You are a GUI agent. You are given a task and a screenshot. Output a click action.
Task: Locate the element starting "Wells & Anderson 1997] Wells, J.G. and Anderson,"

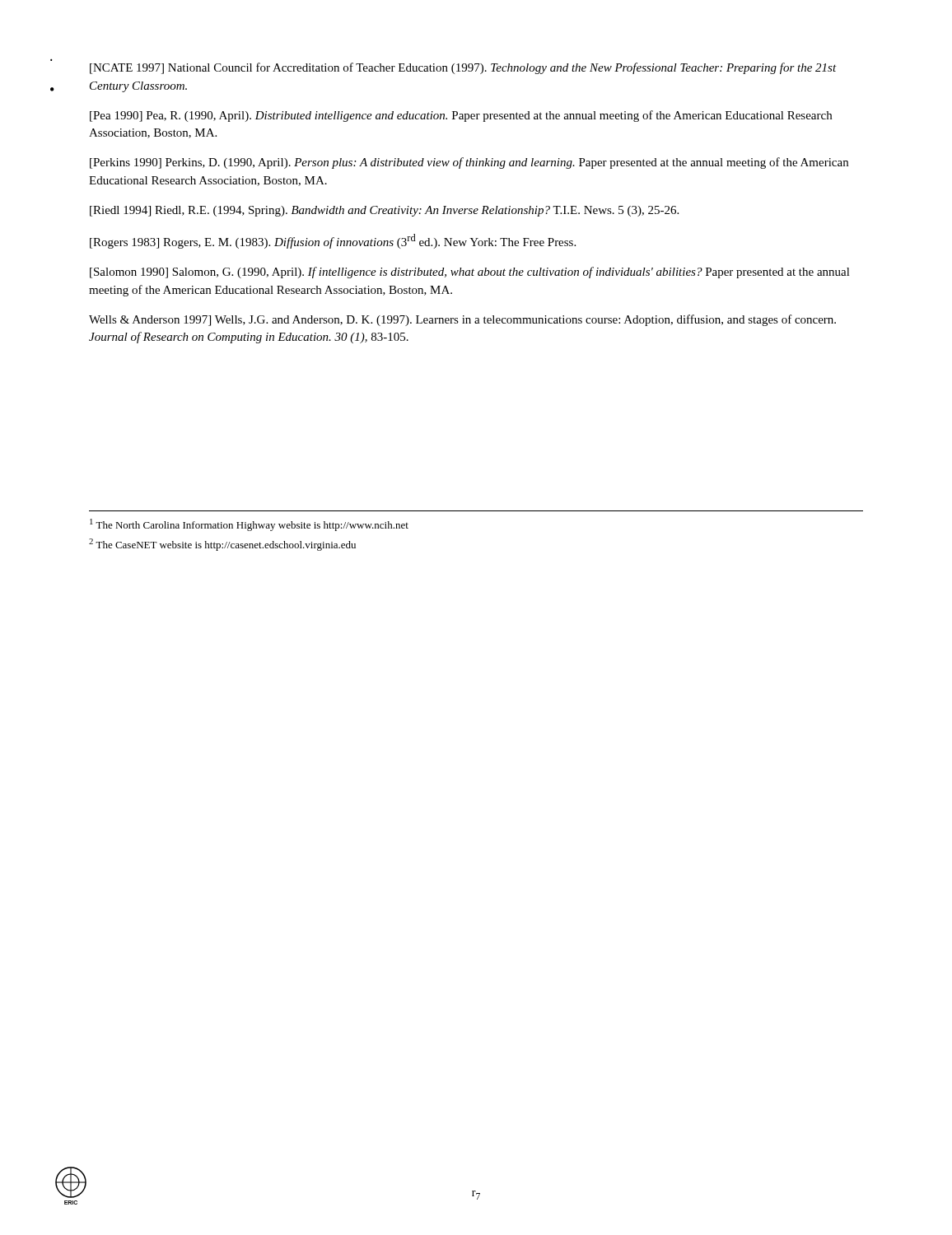click(463, 328)
